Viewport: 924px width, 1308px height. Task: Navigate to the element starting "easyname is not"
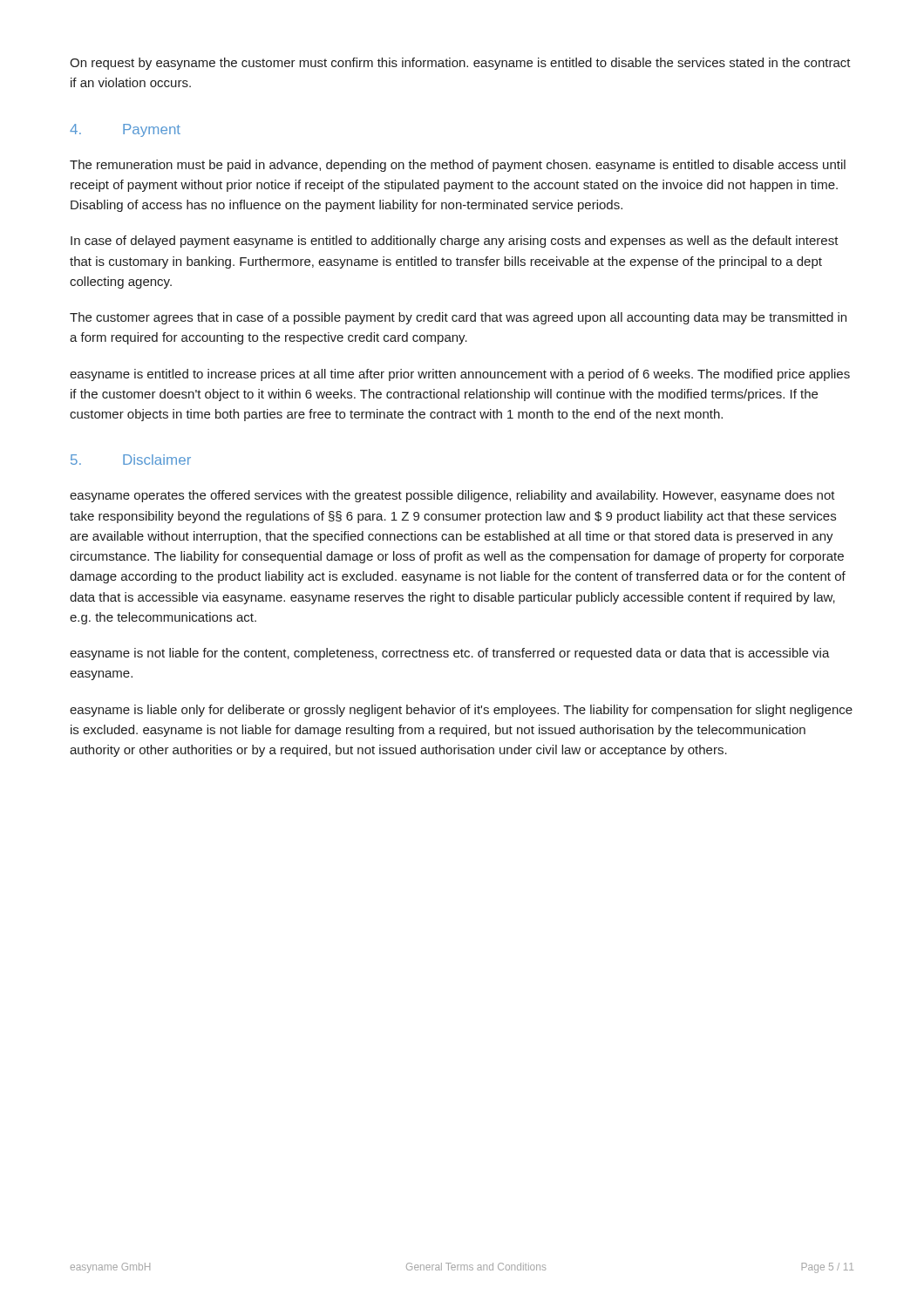pyautogui.click(x=449, y=663)
